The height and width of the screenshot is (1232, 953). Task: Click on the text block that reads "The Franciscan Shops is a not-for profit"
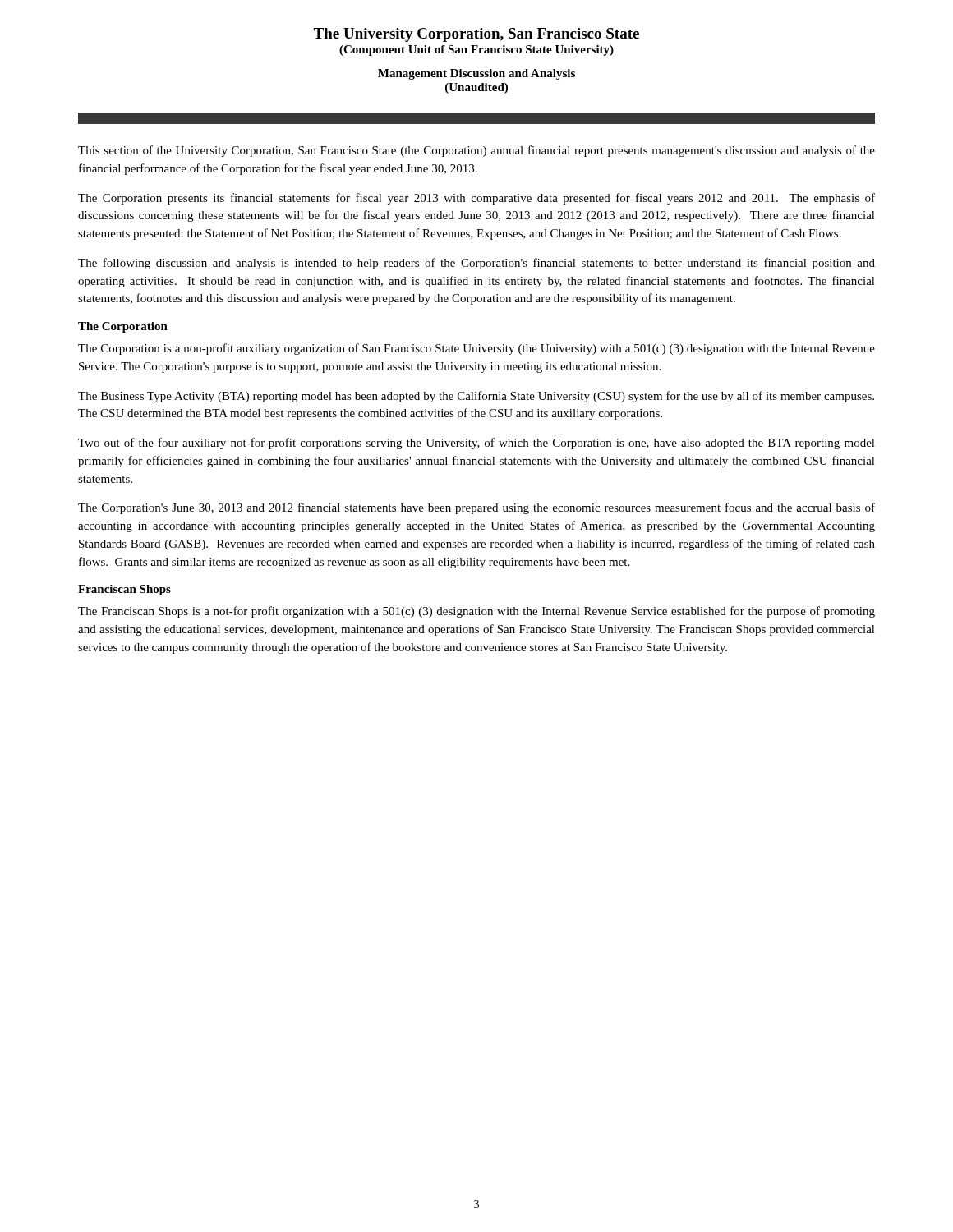pyautogui.click(x=476, y=629)
